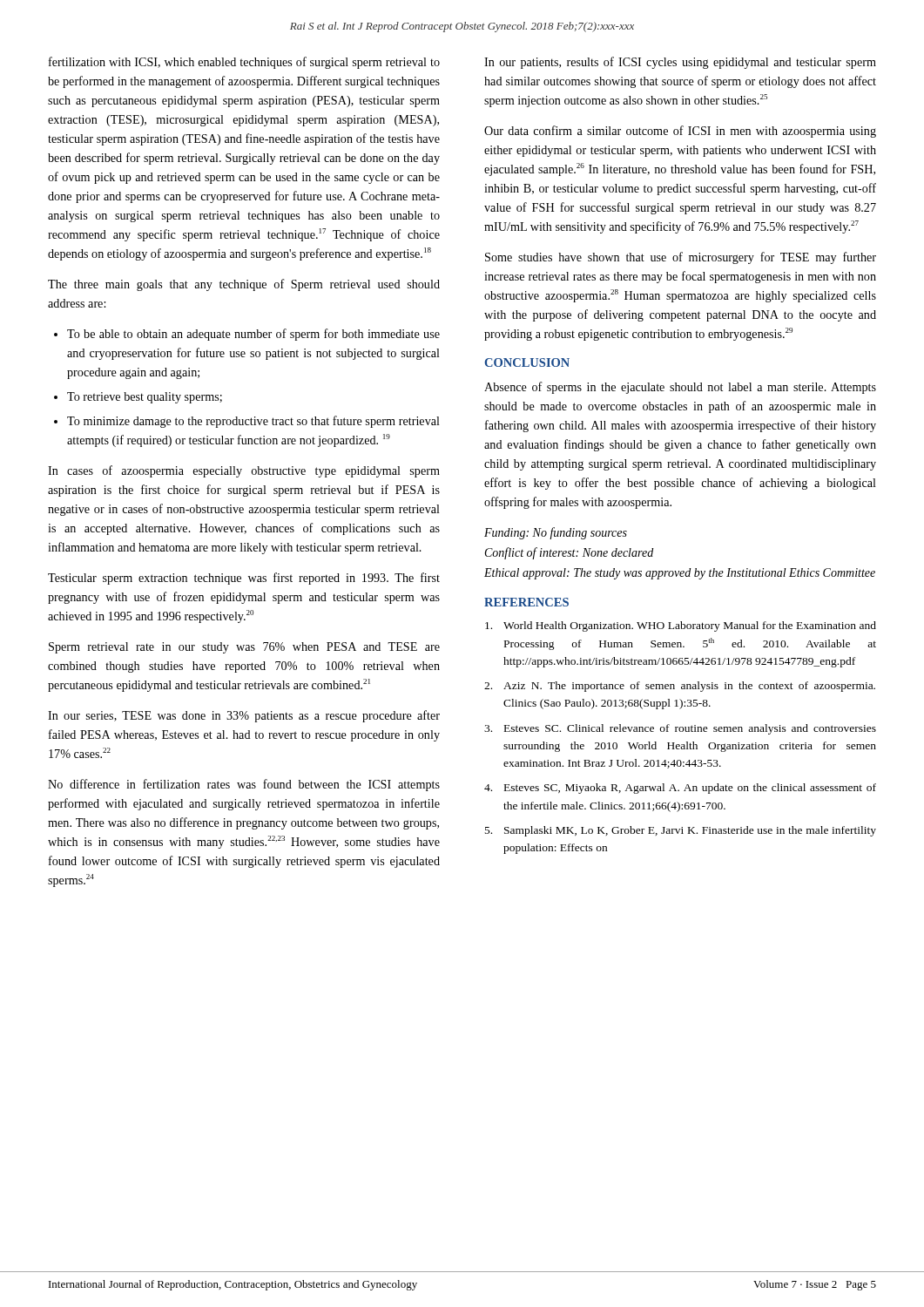Locate the text block with the text "In cases of azoospermia especially obstructive type epididymal"
This screenshot has width=924, height=1307.
(x=244, y=509)
